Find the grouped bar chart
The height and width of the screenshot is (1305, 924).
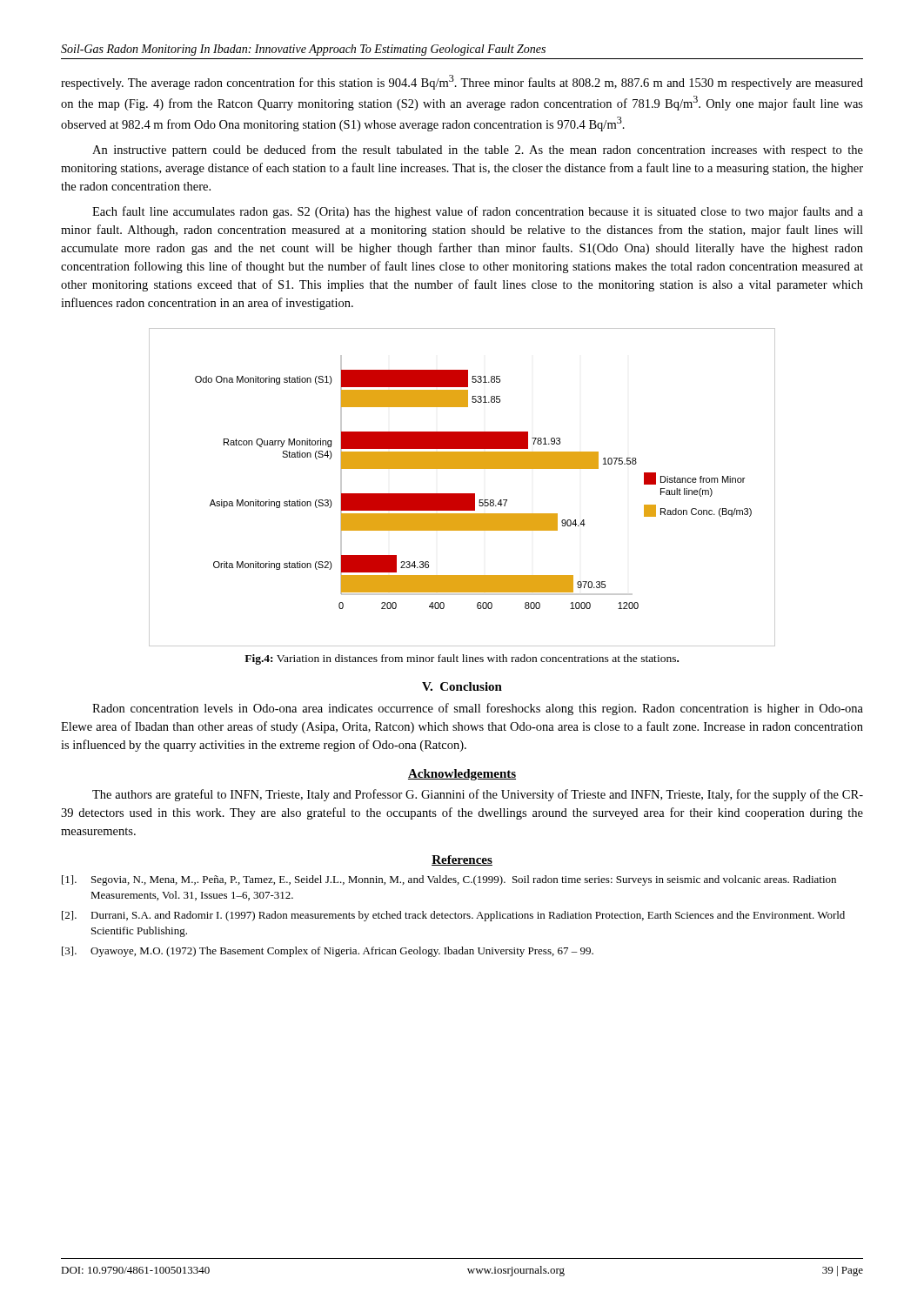(462, 487)
